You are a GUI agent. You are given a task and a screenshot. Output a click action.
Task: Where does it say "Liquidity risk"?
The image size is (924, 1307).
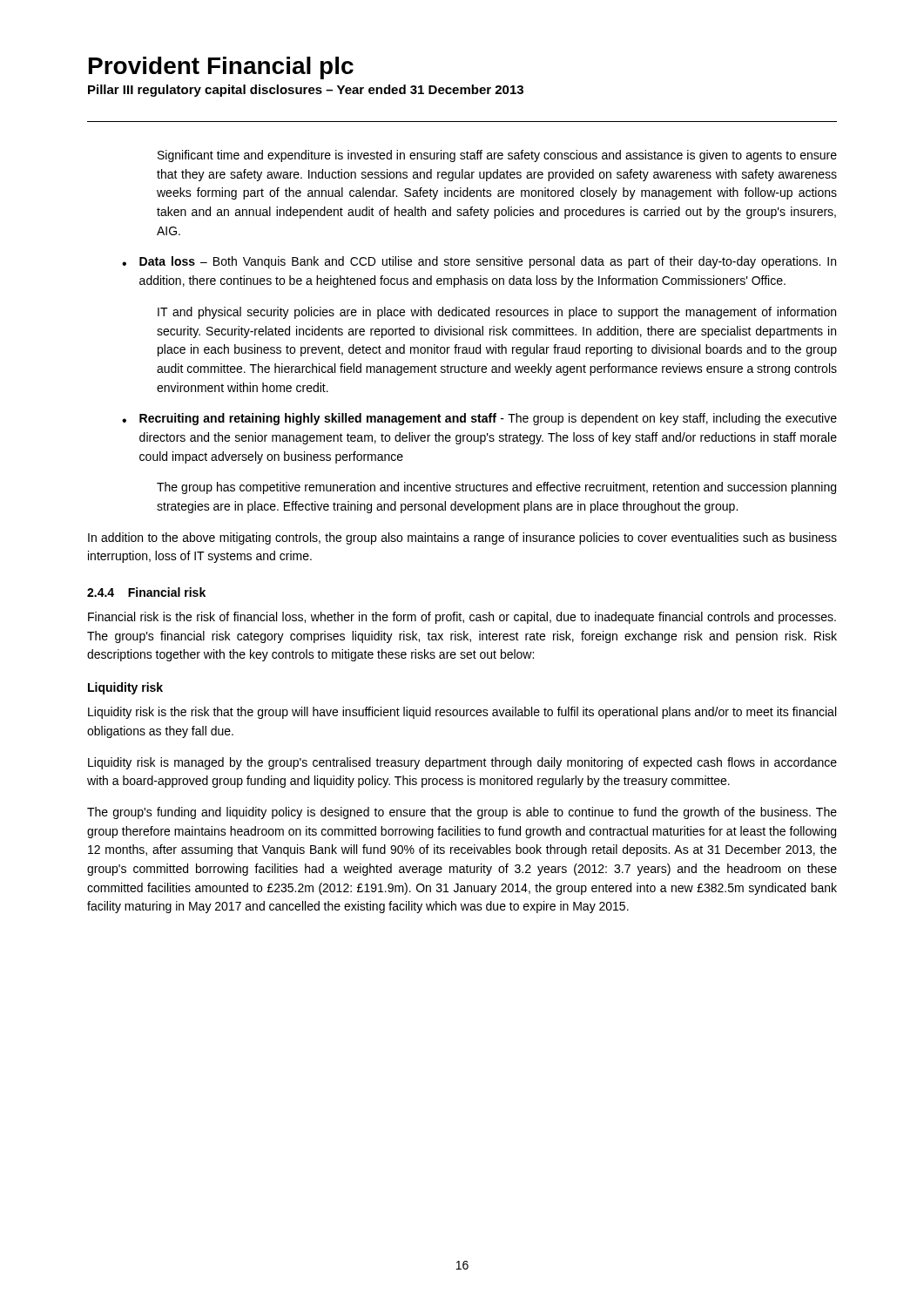[125, 688]
